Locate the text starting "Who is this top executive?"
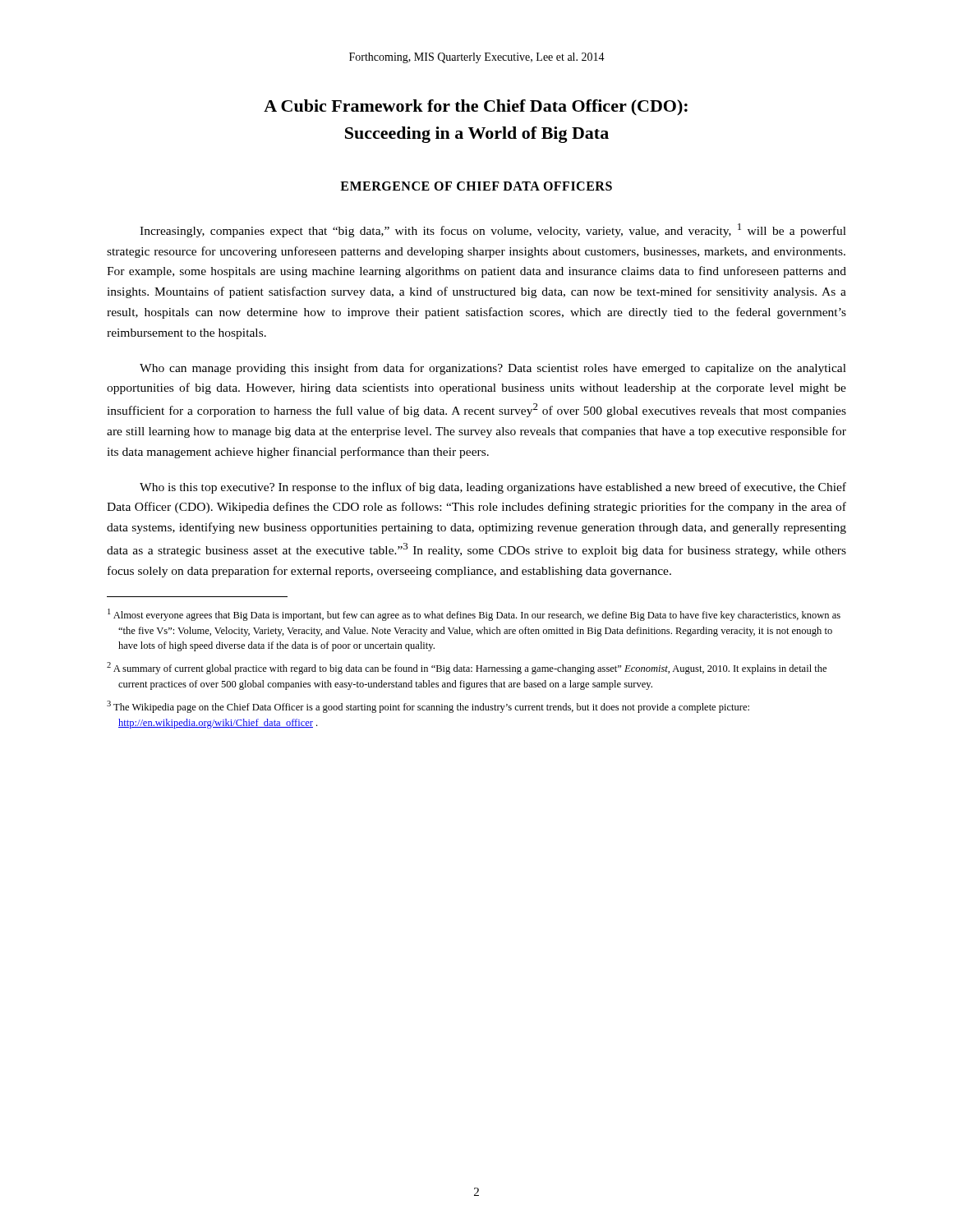 point(476,528)
